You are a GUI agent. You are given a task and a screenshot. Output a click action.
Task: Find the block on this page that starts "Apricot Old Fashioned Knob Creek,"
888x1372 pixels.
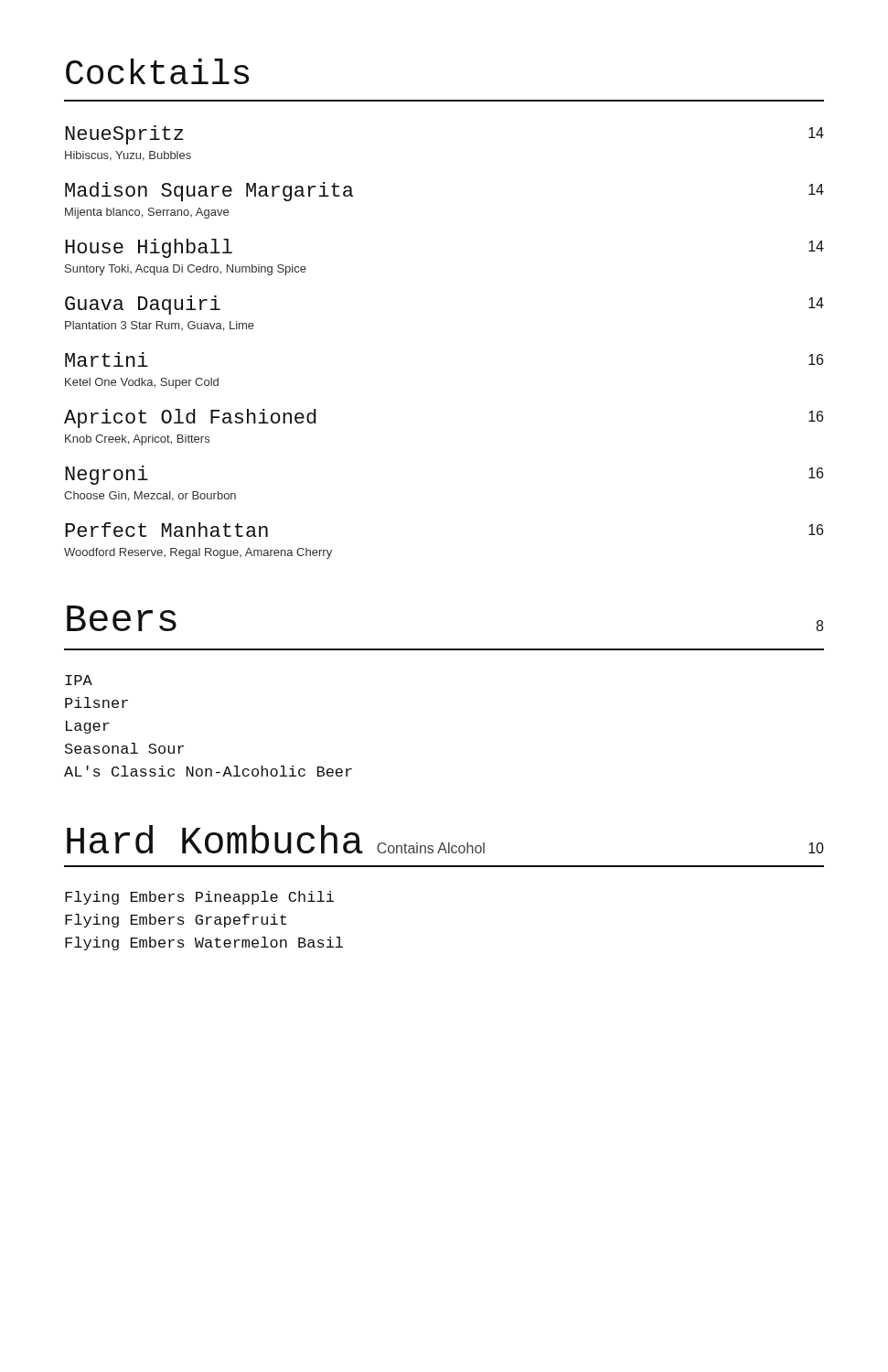click(x=188, y=418)
